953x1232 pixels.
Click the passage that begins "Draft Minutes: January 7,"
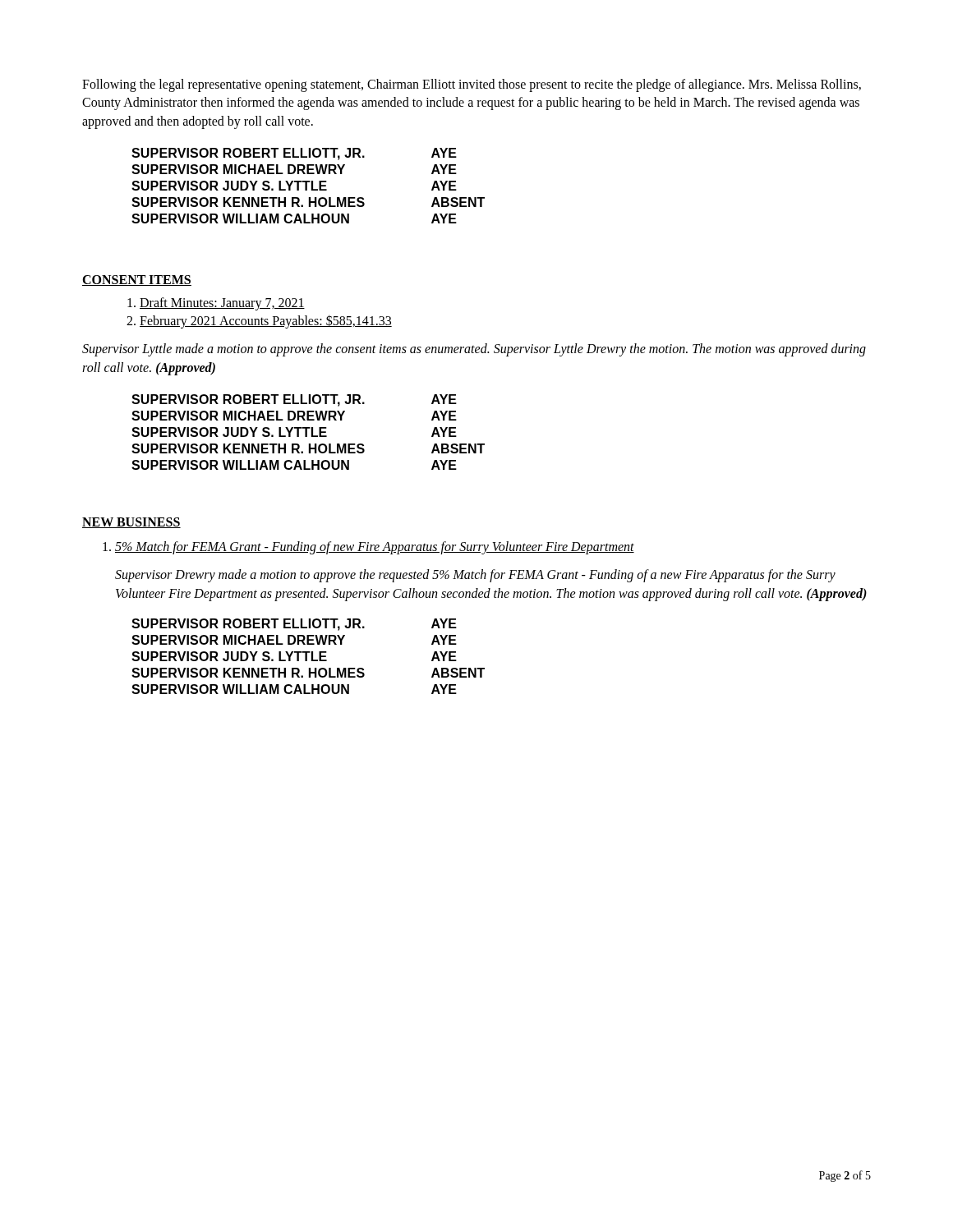pos(216,304)
